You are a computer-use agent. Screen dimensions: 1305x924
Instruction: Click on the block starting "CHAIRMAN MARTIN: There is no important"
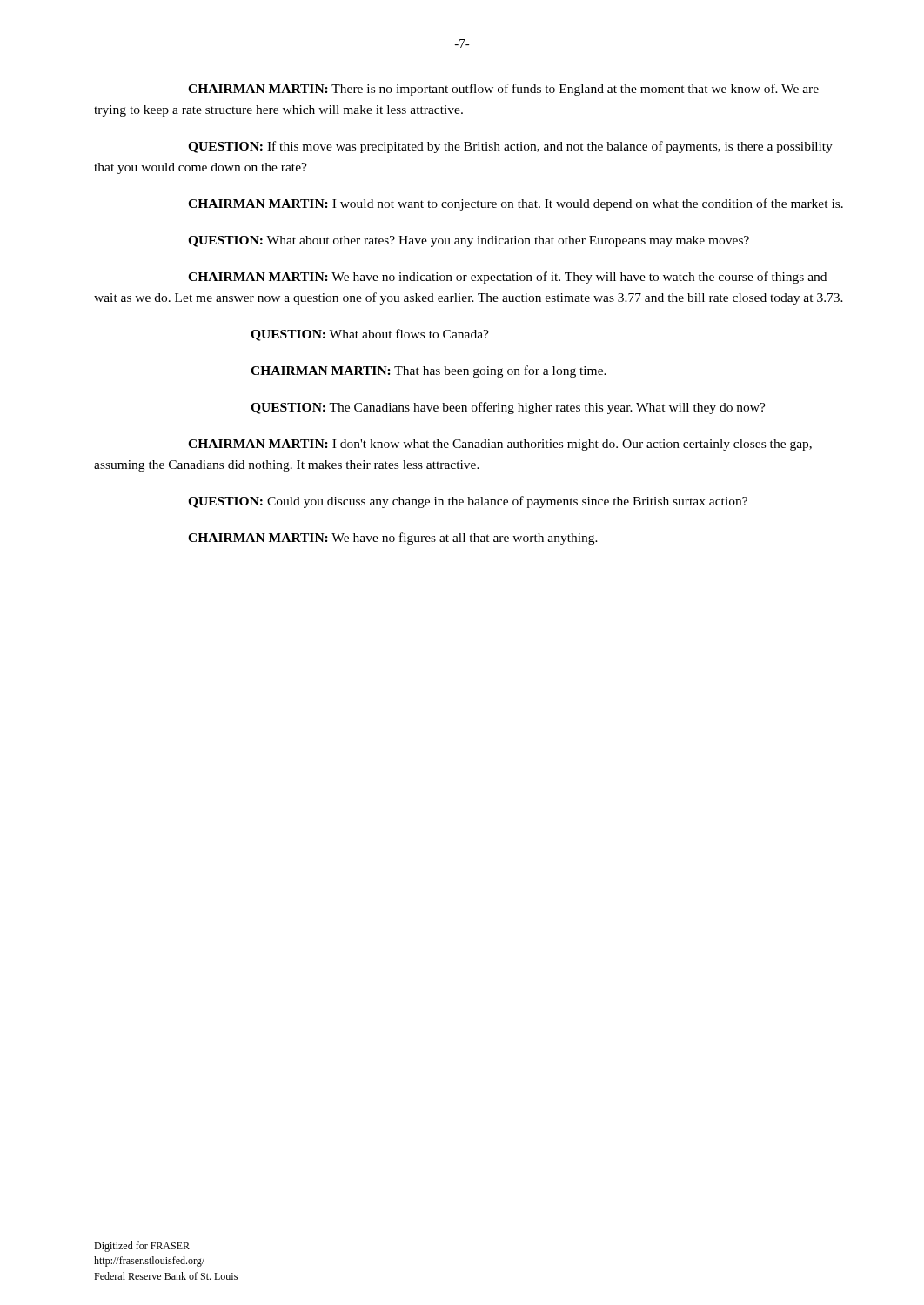pos(456,99)
